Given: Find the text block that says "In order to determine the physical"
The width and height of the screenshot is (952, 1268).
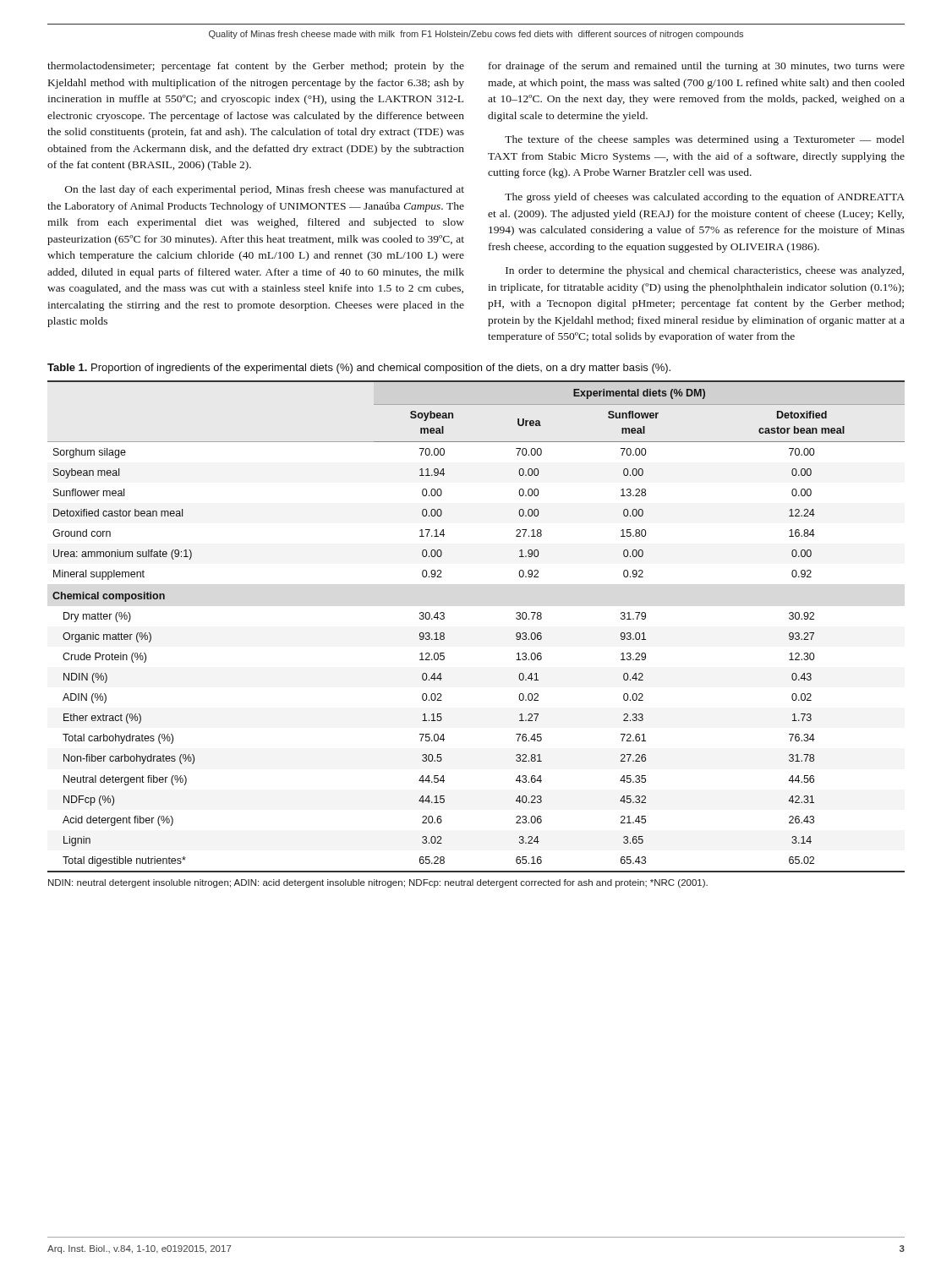Looking at the screenshot, I should pos(696,304).
